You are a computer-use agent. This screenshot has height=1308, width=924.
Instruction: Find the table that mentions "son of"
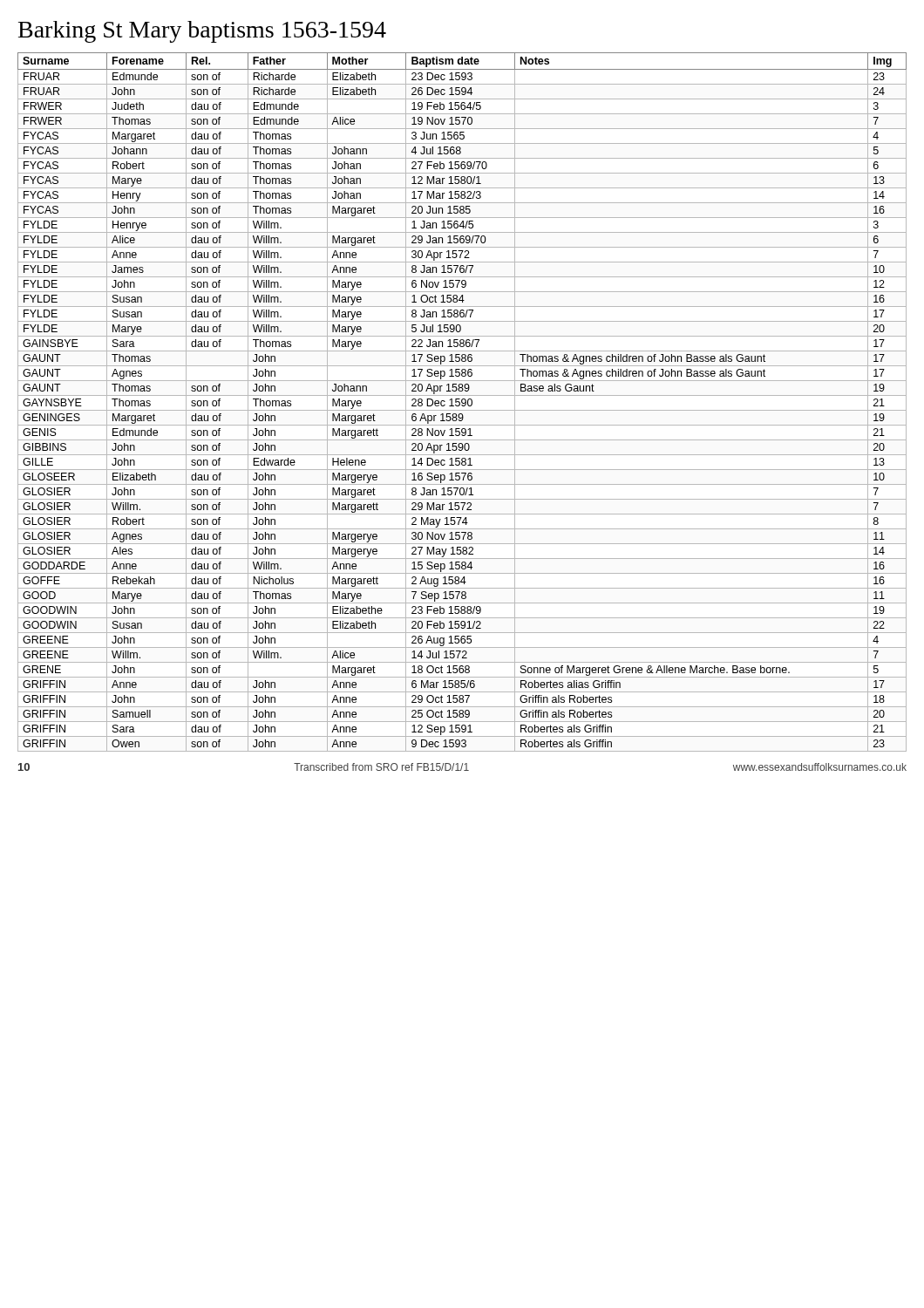coord(462,402)
